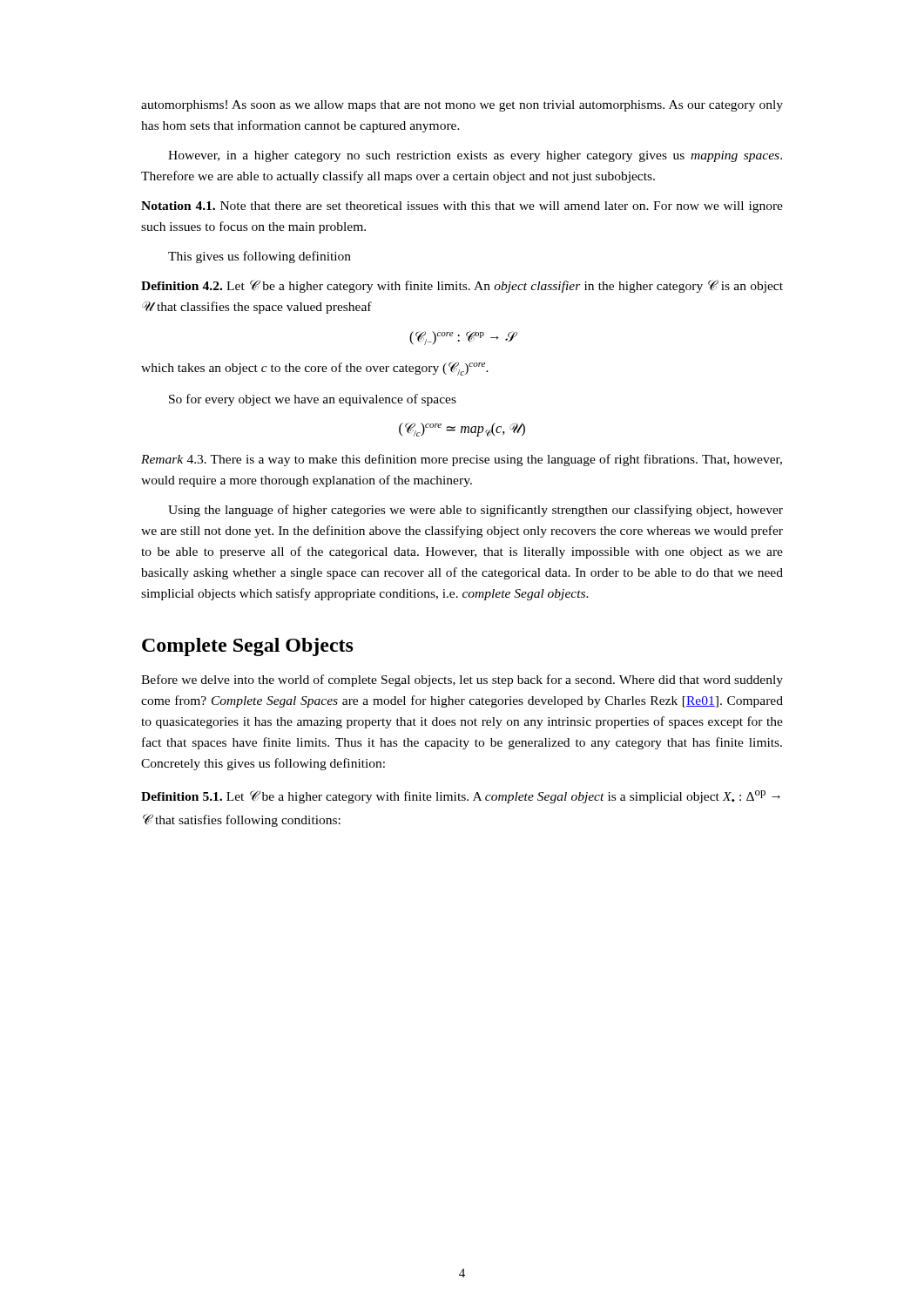The image size is (924, 1307).
Task: Click on the text block with the text "Using the language"
Action: (x=462, y=552)
